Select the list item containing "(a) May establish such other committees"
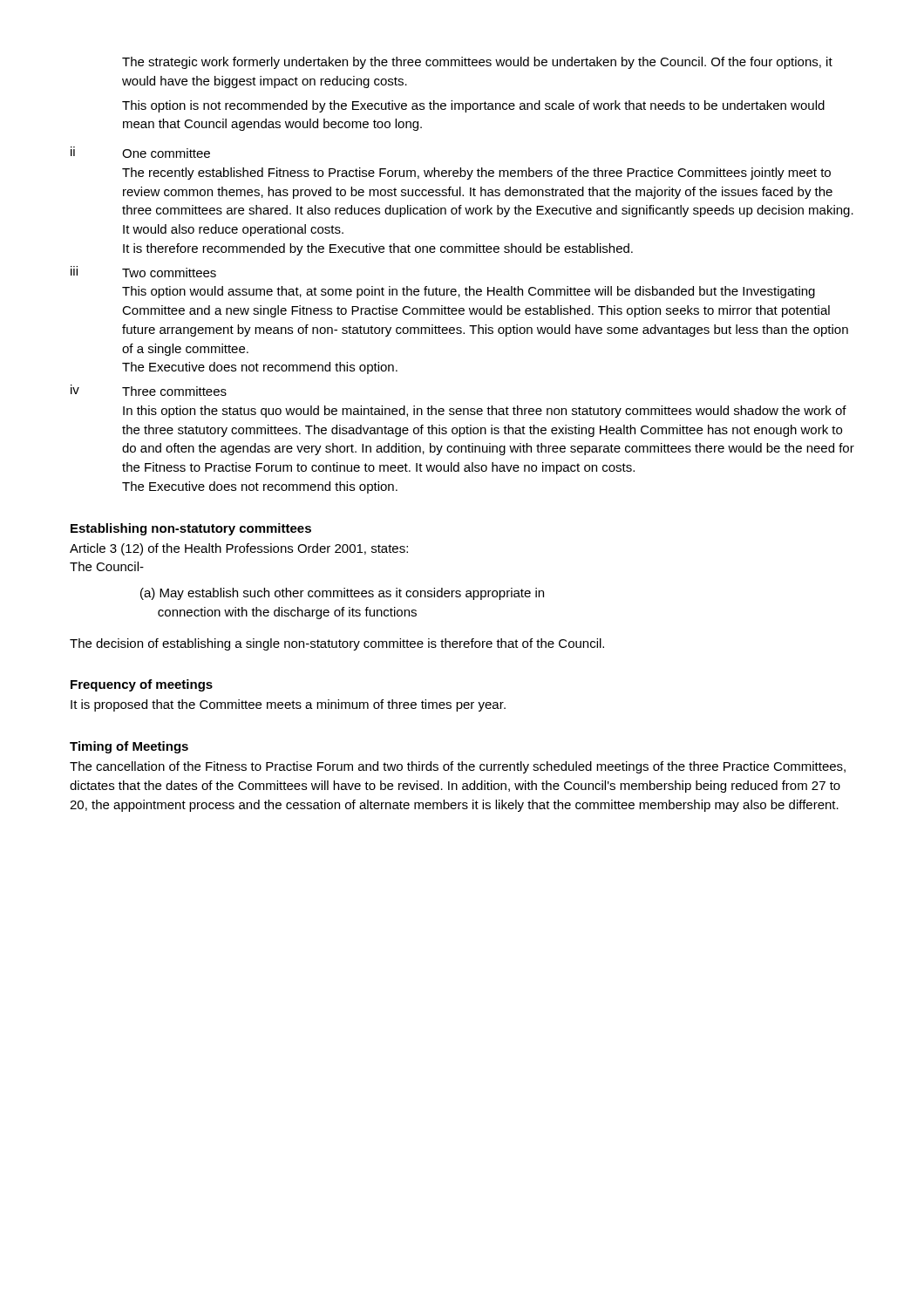The image size is (924, 1308). point(342,602)
